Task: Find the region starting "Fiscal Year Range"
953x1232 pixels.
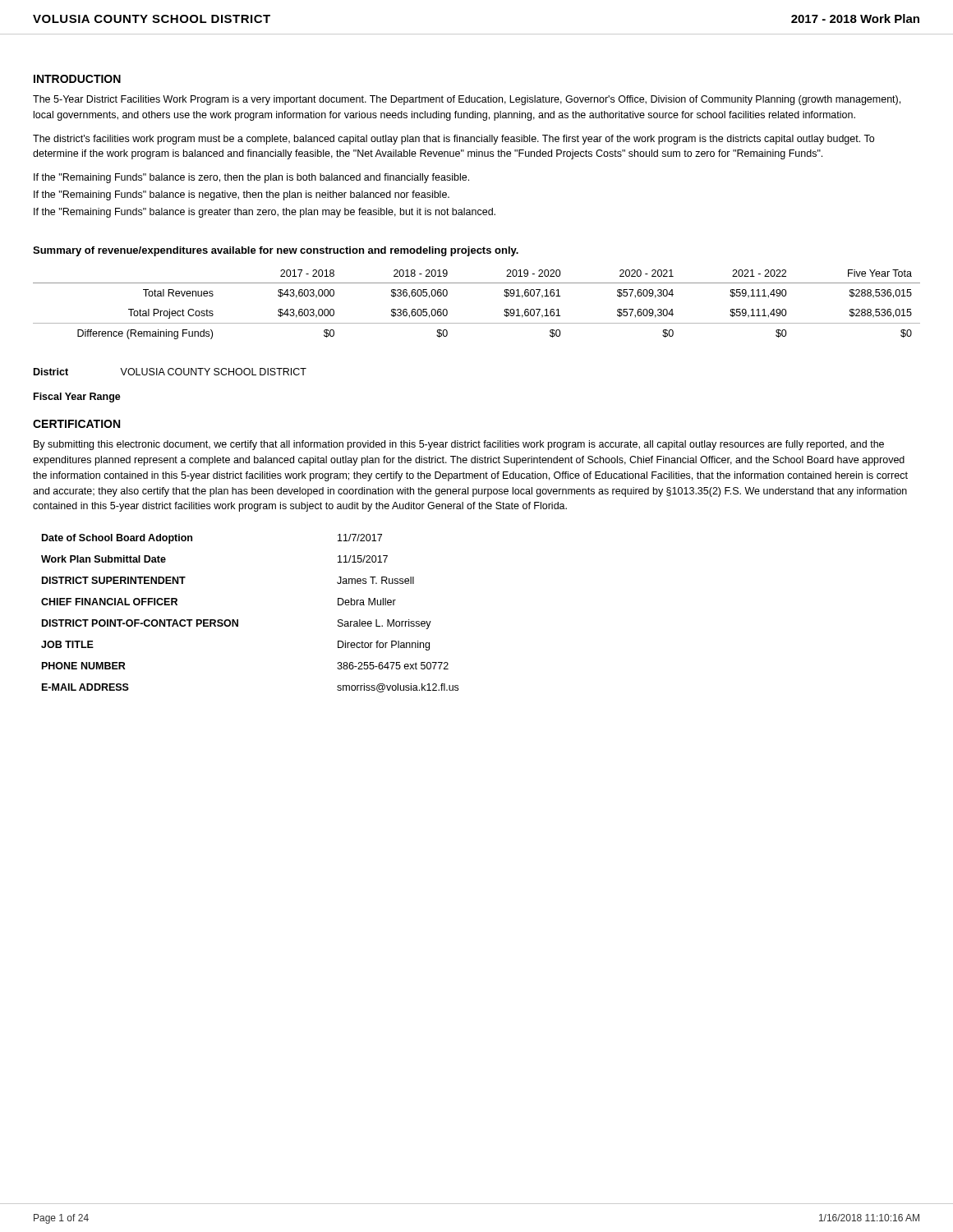Action: (77, 397)
